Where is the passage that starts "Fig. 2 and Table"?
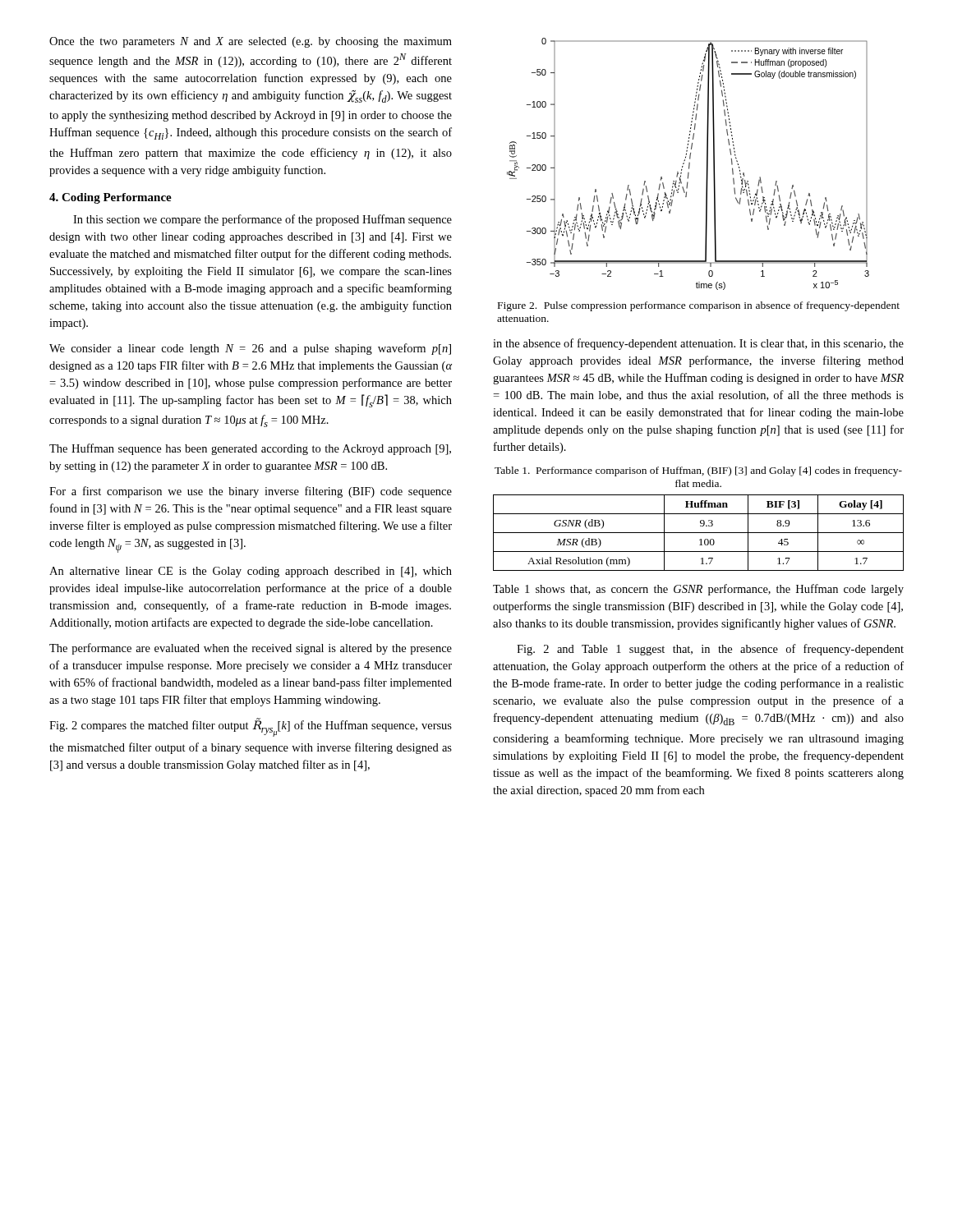Viewport: 953px width, 1232px height. pyautogui.click(x=698, y=720)
